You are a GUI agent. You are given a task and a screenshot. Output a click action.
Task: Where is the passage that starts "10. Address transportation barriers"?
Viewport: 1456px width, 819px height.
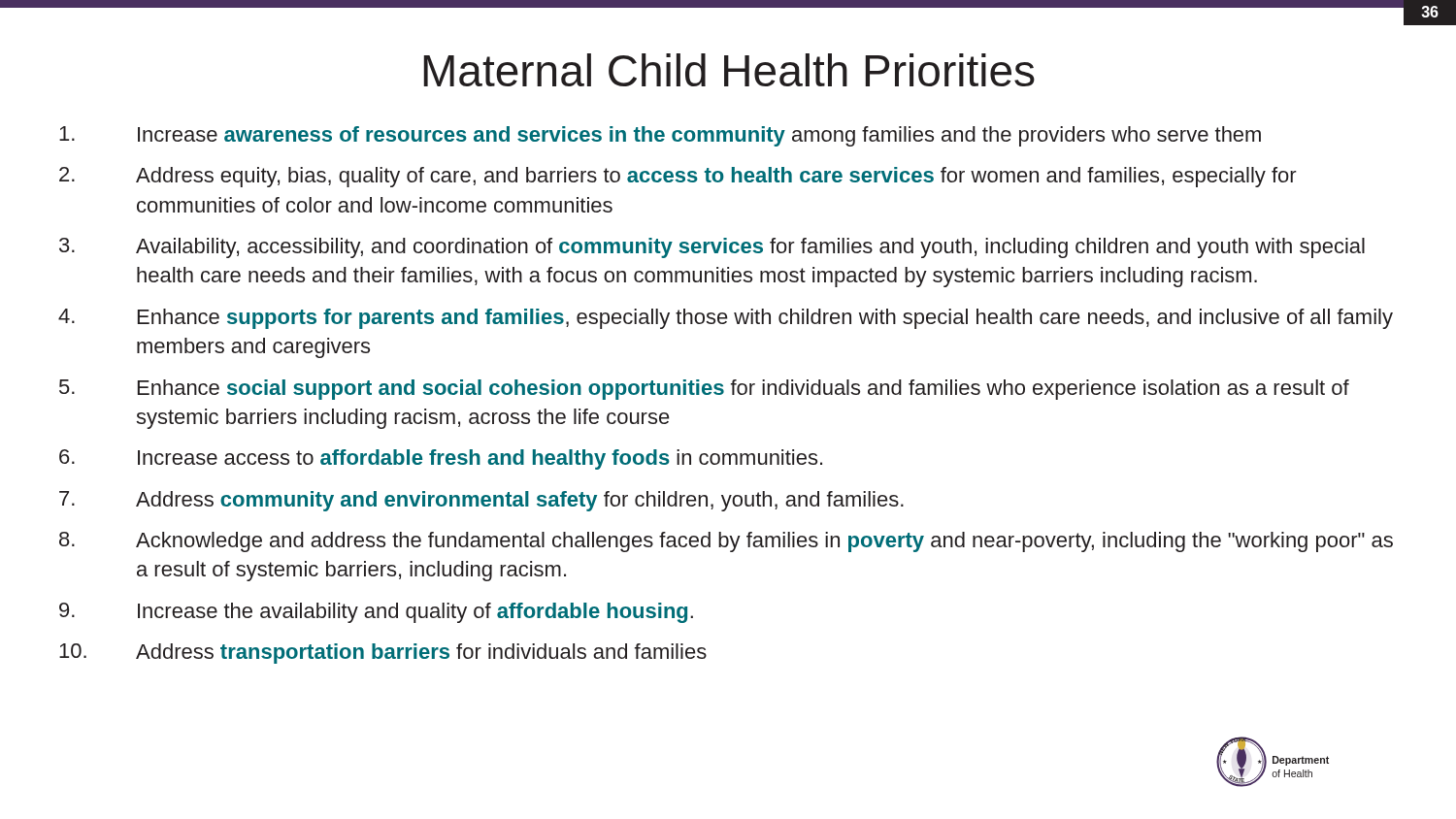383,654
